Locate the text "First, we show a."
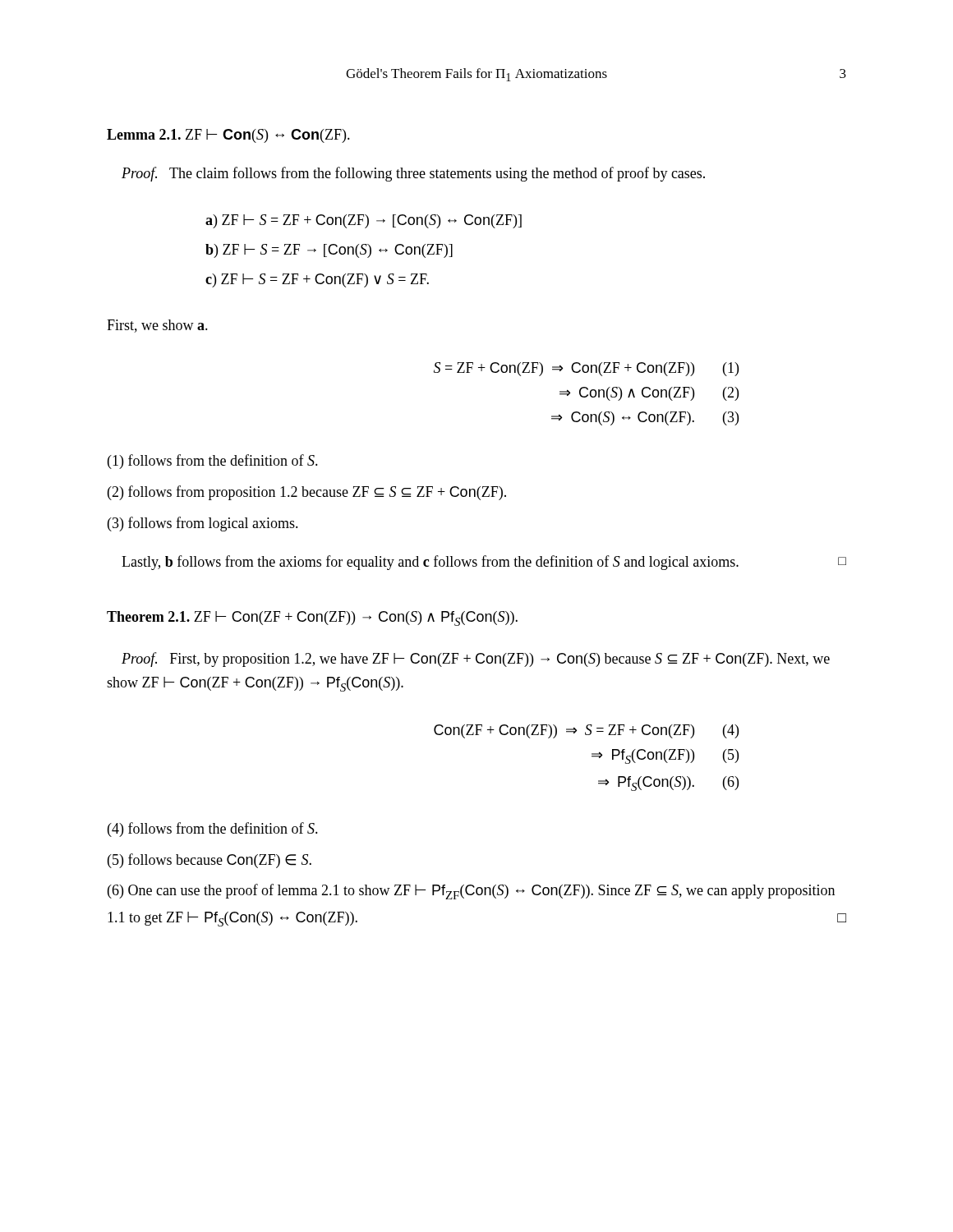 tap(158, 325)
